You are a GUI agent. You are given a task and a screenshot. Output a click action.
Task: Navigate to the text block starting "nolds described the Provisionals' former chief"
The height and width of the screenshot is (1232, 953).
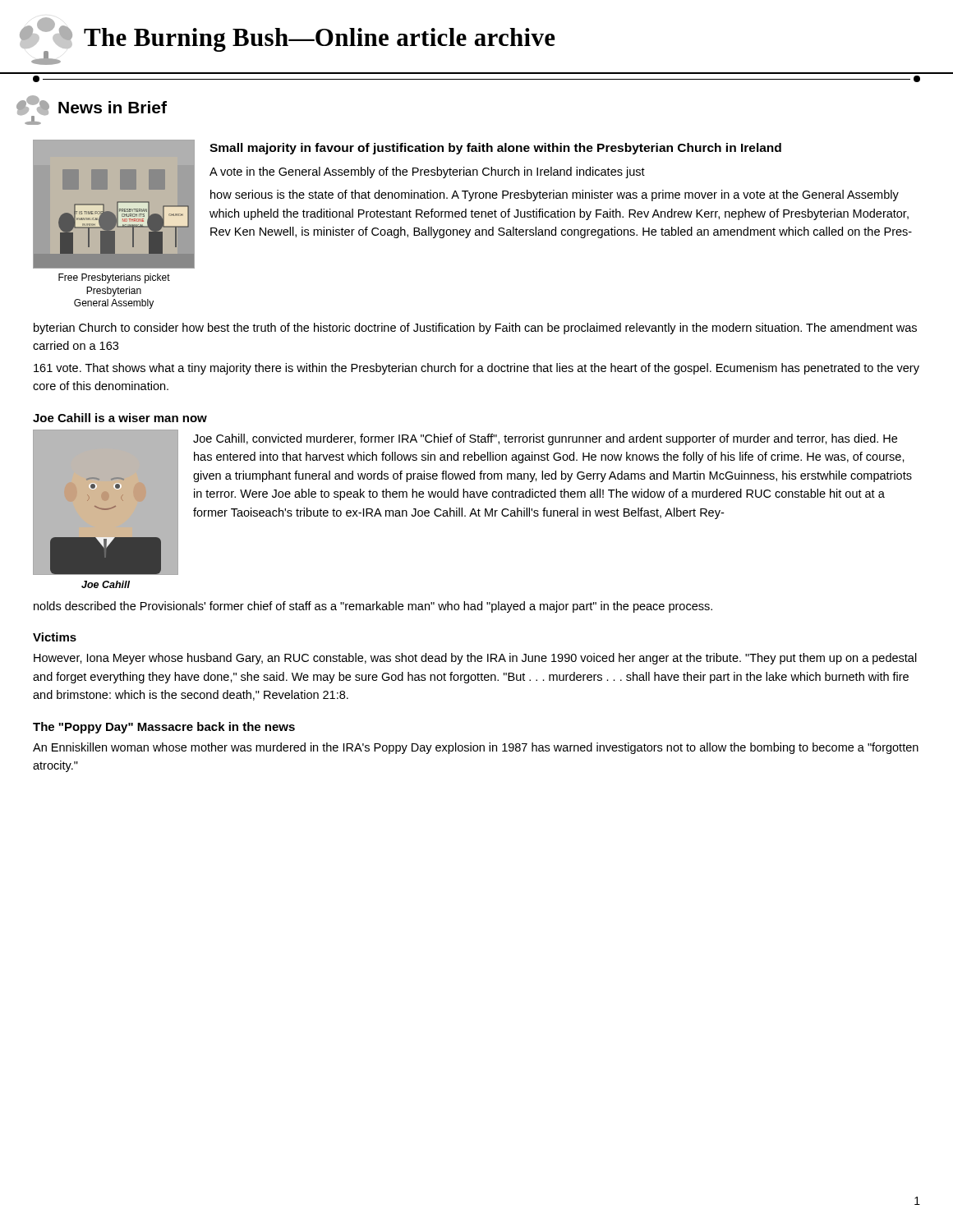pyautogui.click(x=373, y=606)
